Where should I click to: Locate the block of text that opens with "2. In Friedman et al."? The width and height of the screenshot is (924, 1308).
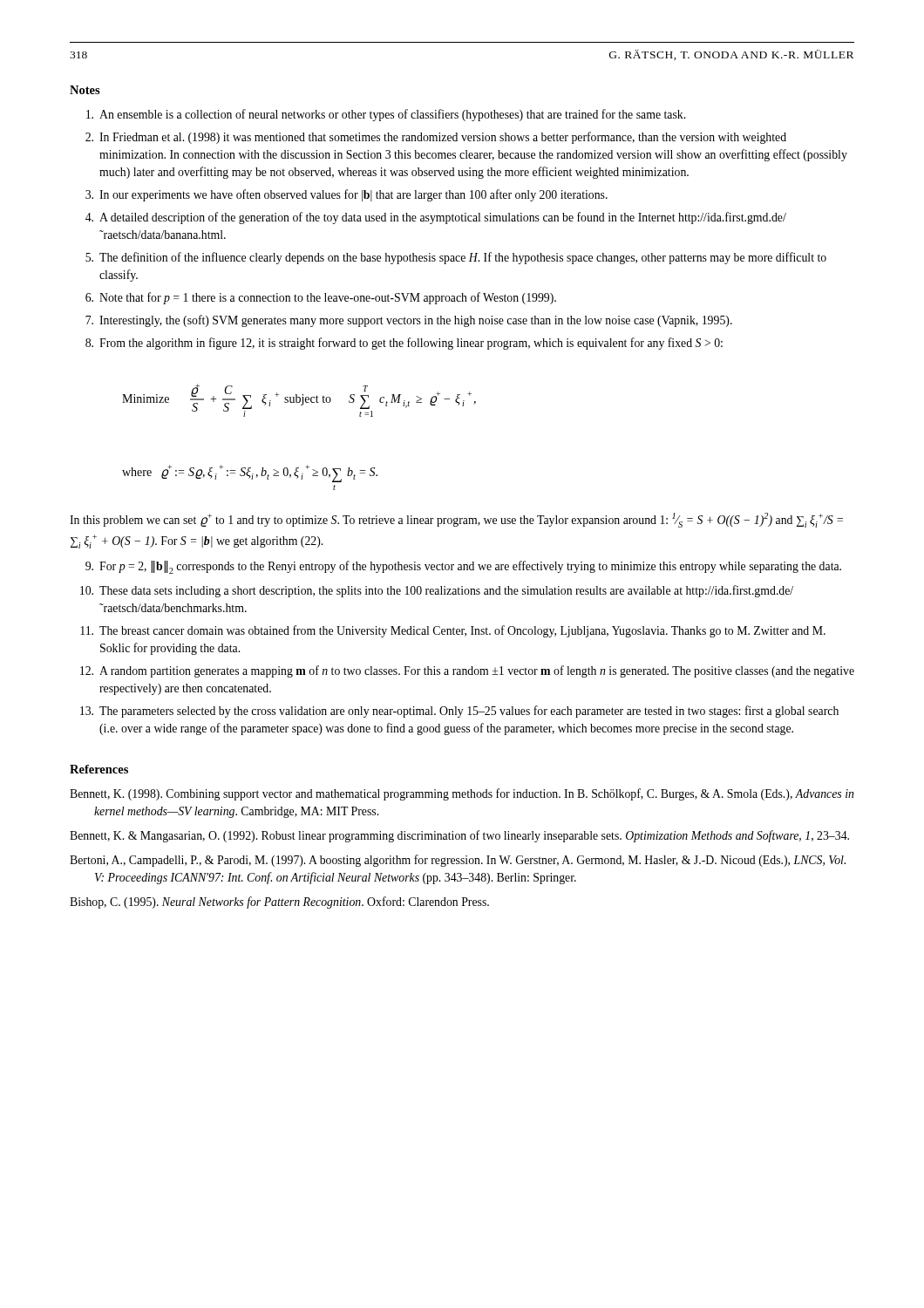[x=462, y=155]
